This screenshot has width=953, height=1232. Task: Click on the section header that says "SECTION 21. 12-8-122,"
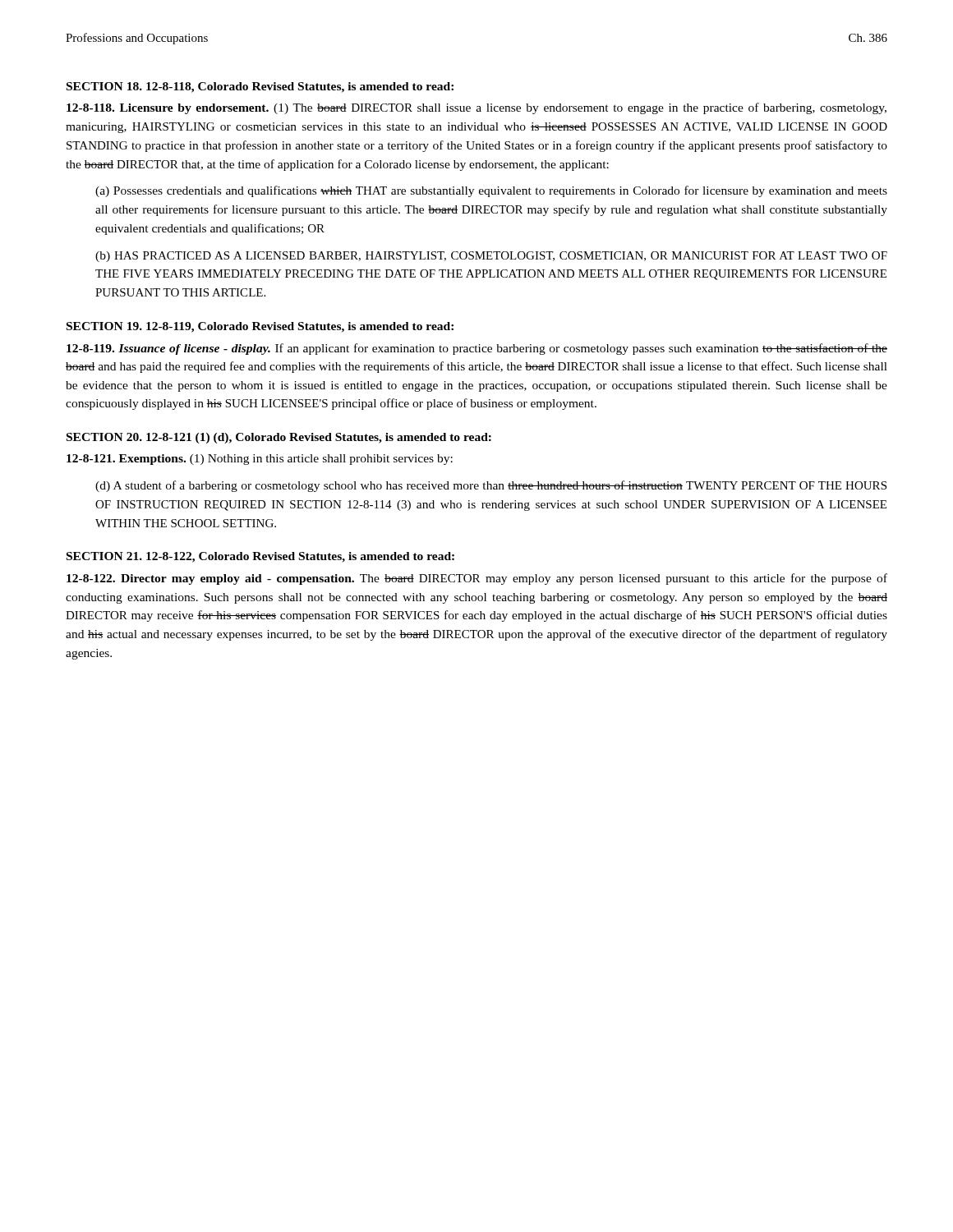(260, 557)
